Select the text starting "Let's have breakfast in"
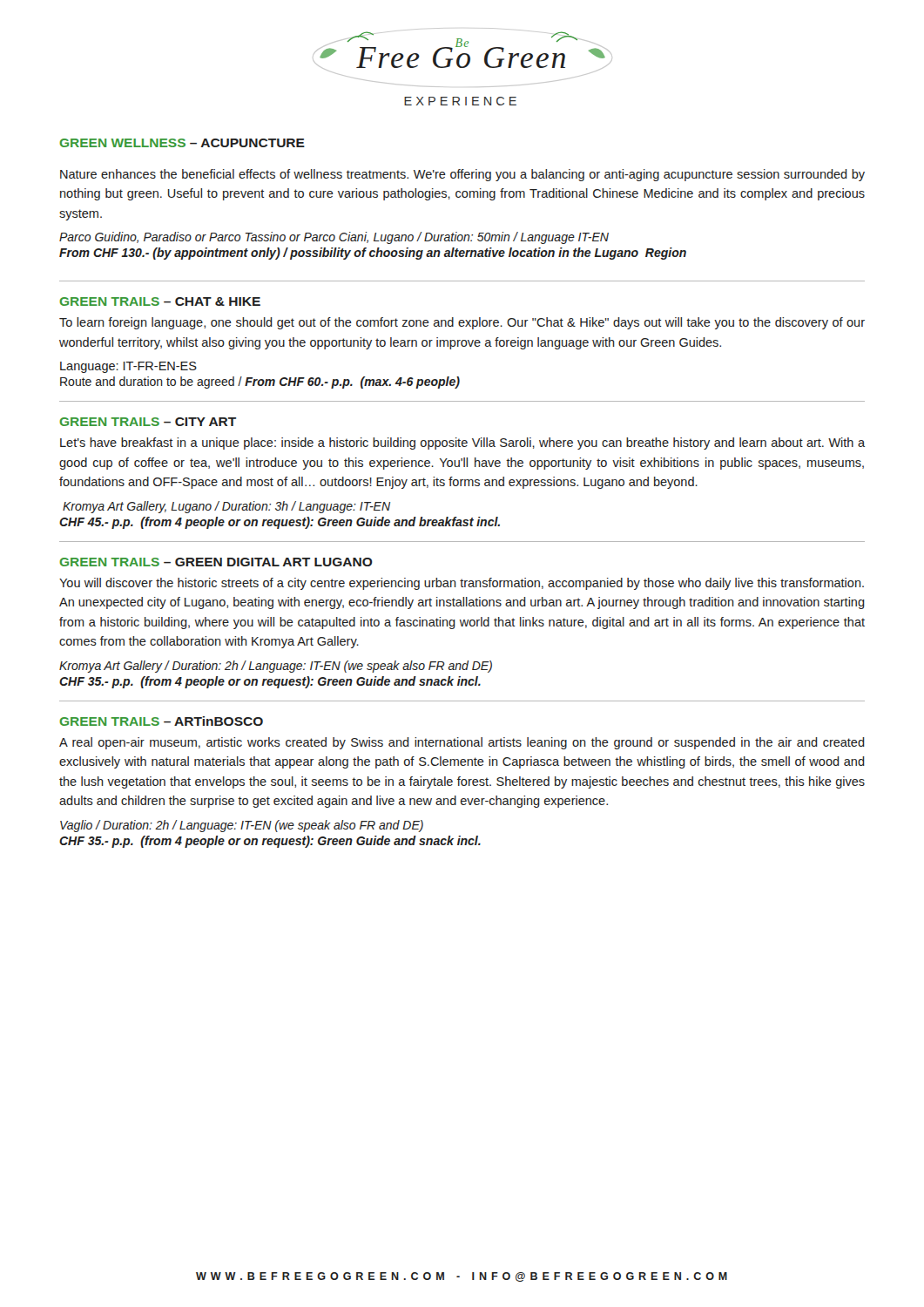This screenshot has height=1307, width=924. coord(462,463)
